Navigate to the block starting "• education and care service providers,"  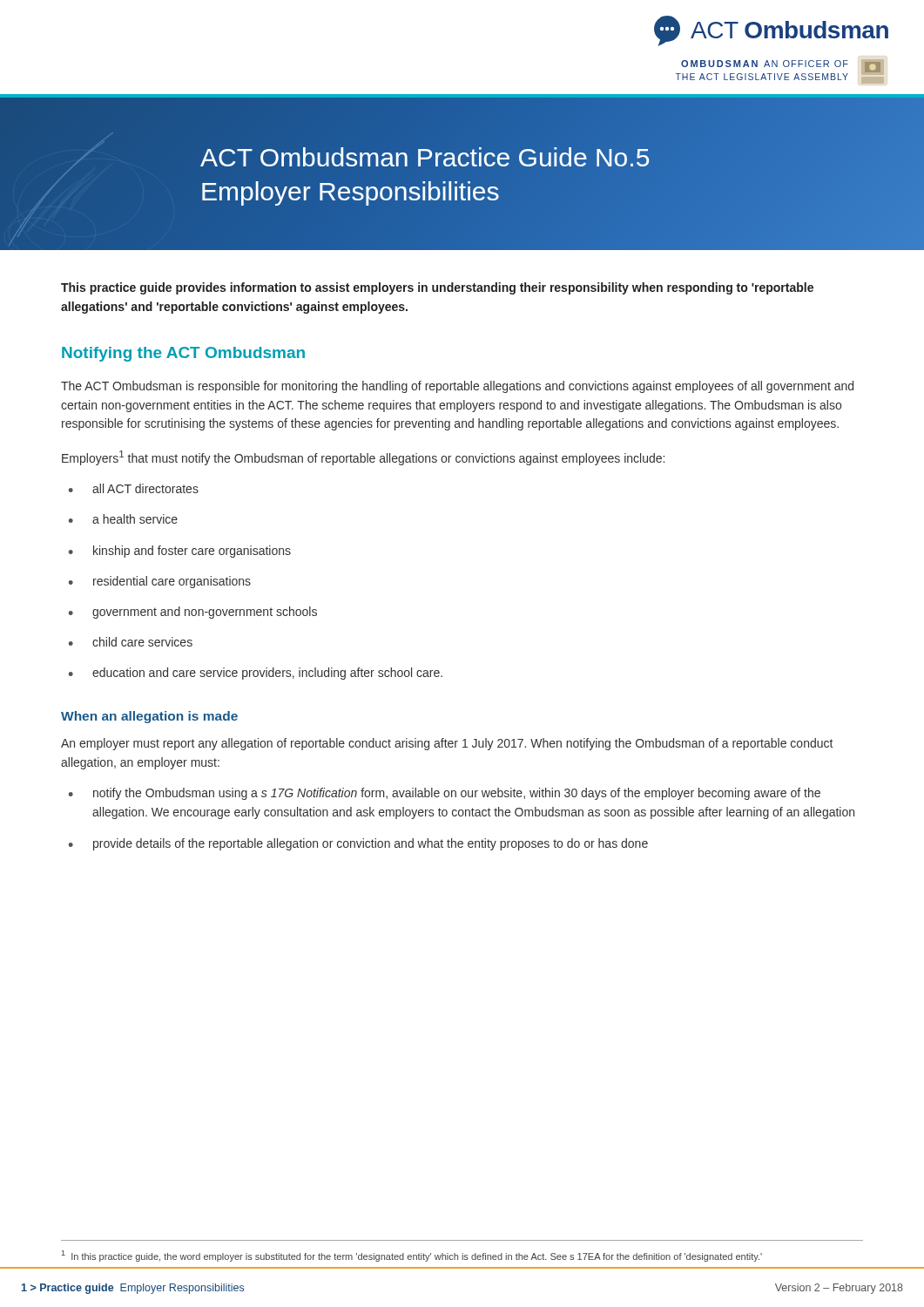(x=256, y=675)
